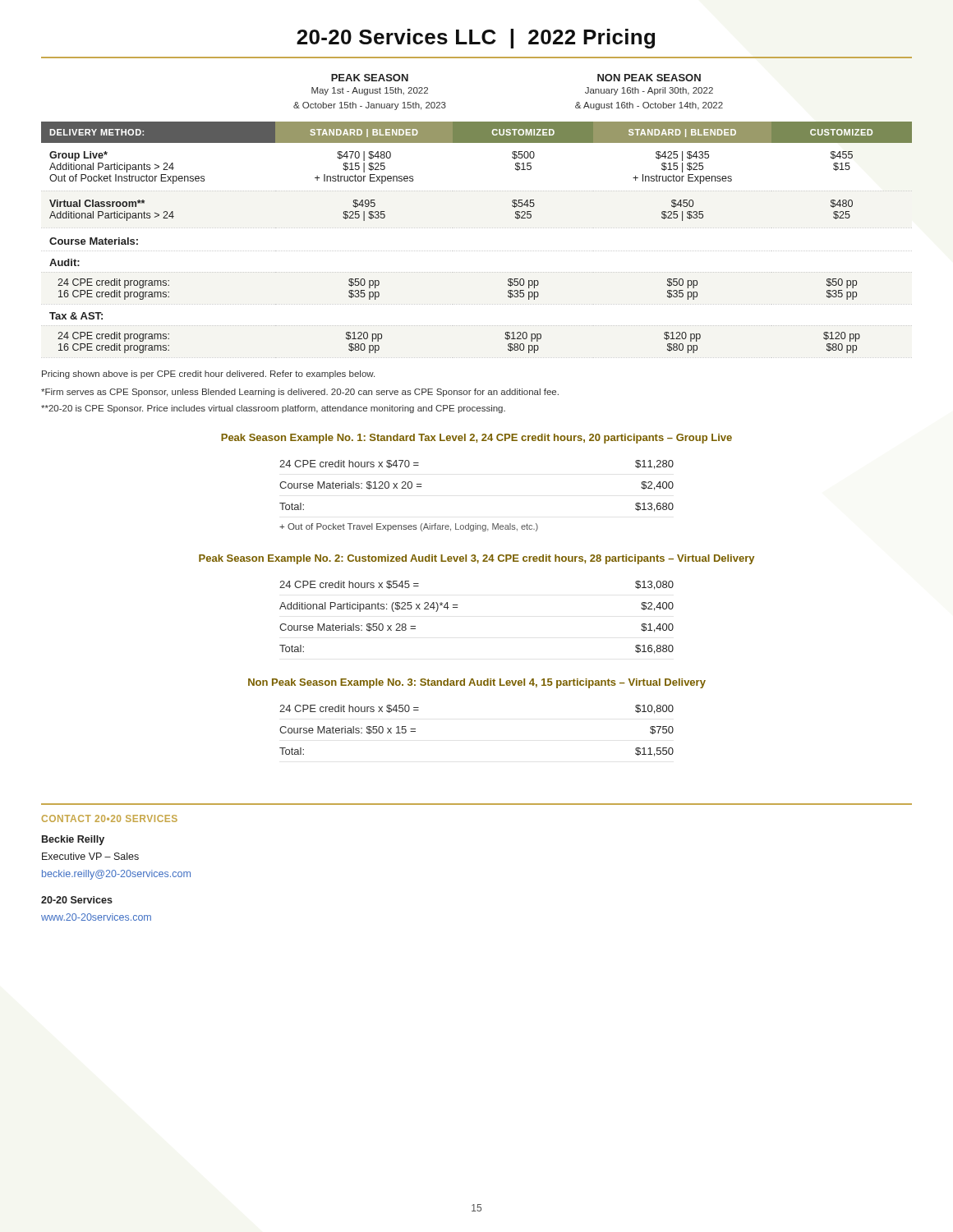Navigate to the text starting "CONTACT 20•20 SERVICES"

pyautogui.click(x=110, y=819)
